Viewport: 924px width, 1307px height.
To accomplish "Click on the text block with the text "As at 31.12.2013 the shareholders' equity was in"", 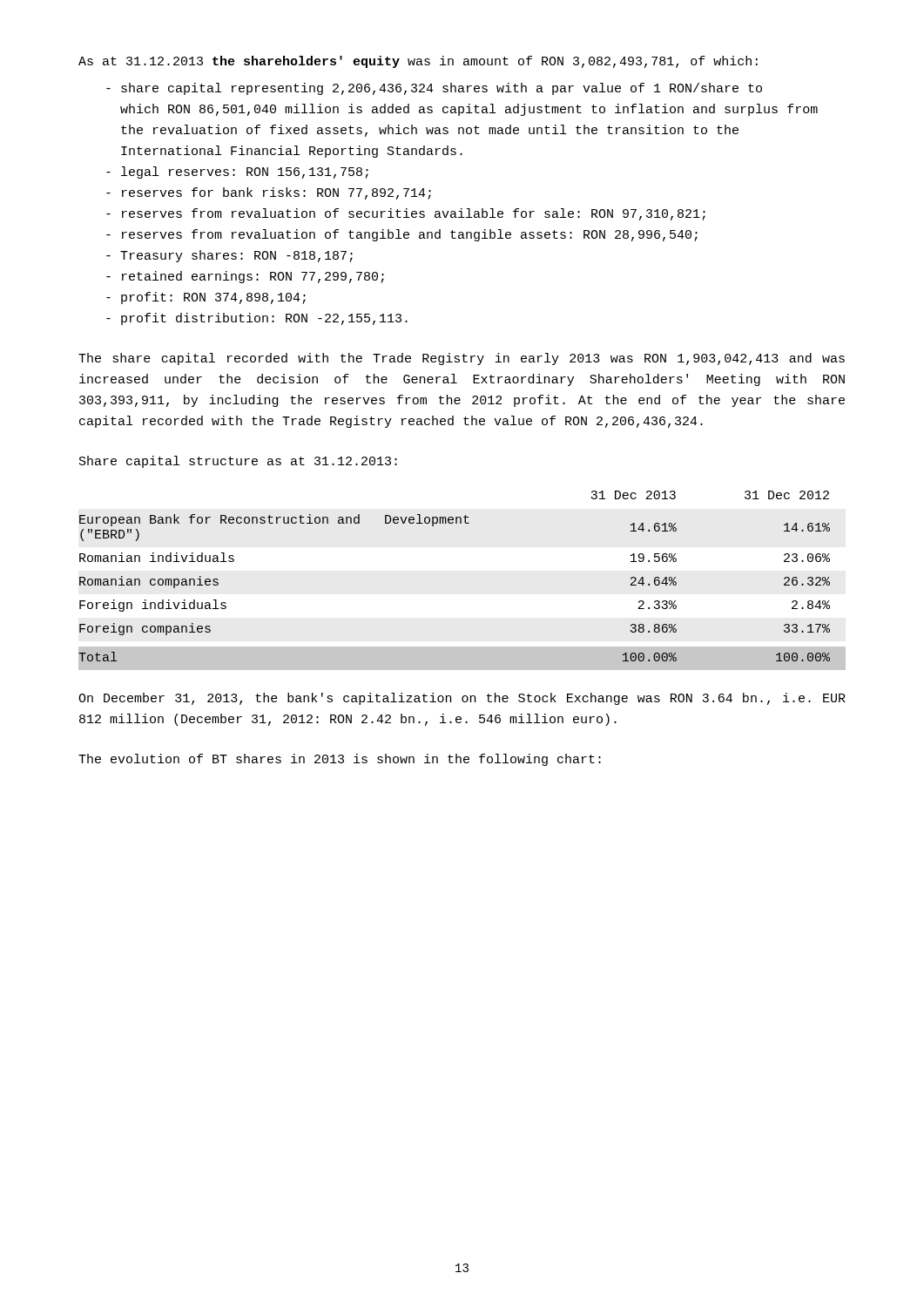I will 419,62.
